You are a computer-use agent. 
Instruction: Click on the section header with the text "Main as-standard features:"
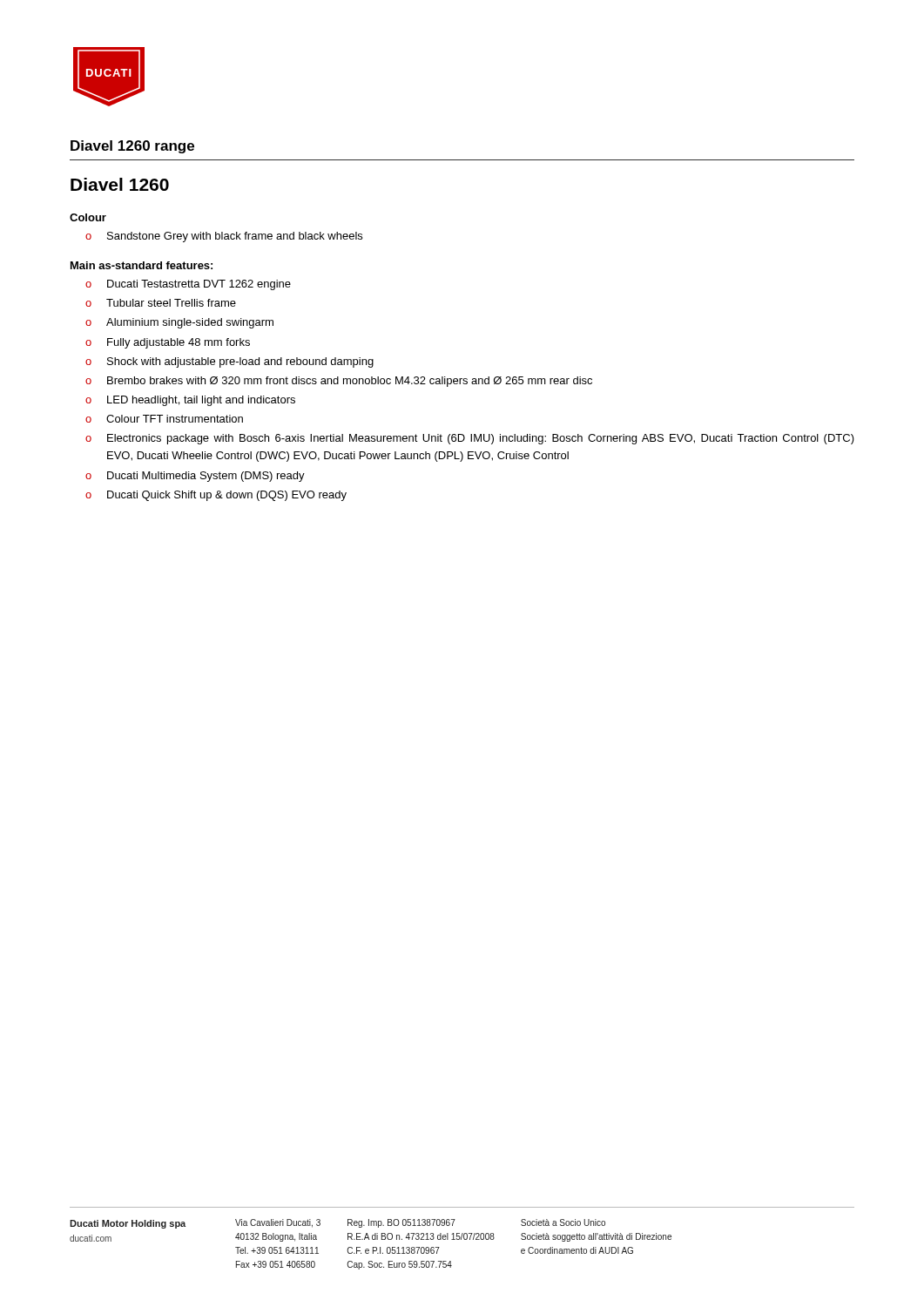click(142, 265)
